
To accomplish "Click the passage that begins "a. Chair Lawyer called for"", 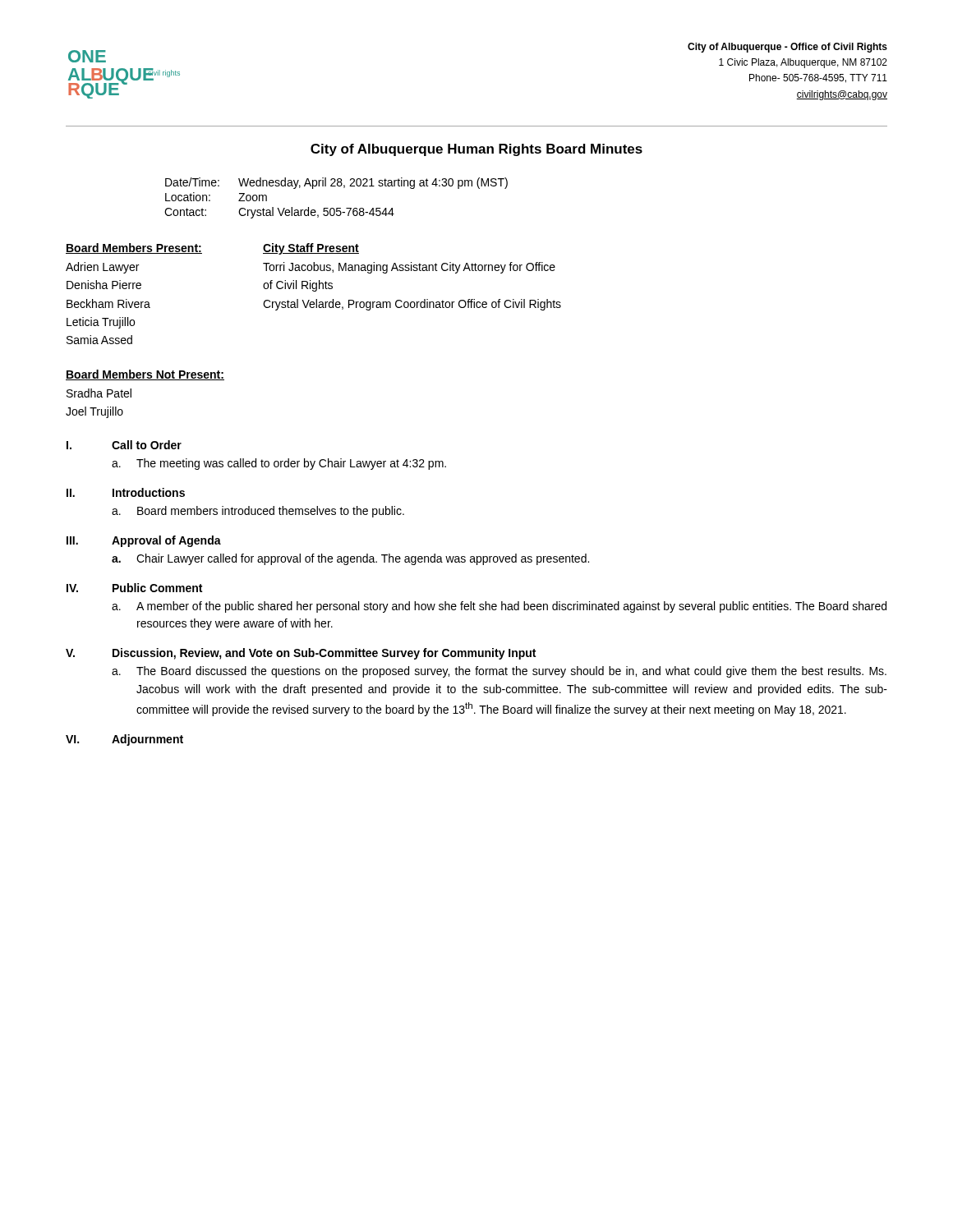I will coord(499,559).
